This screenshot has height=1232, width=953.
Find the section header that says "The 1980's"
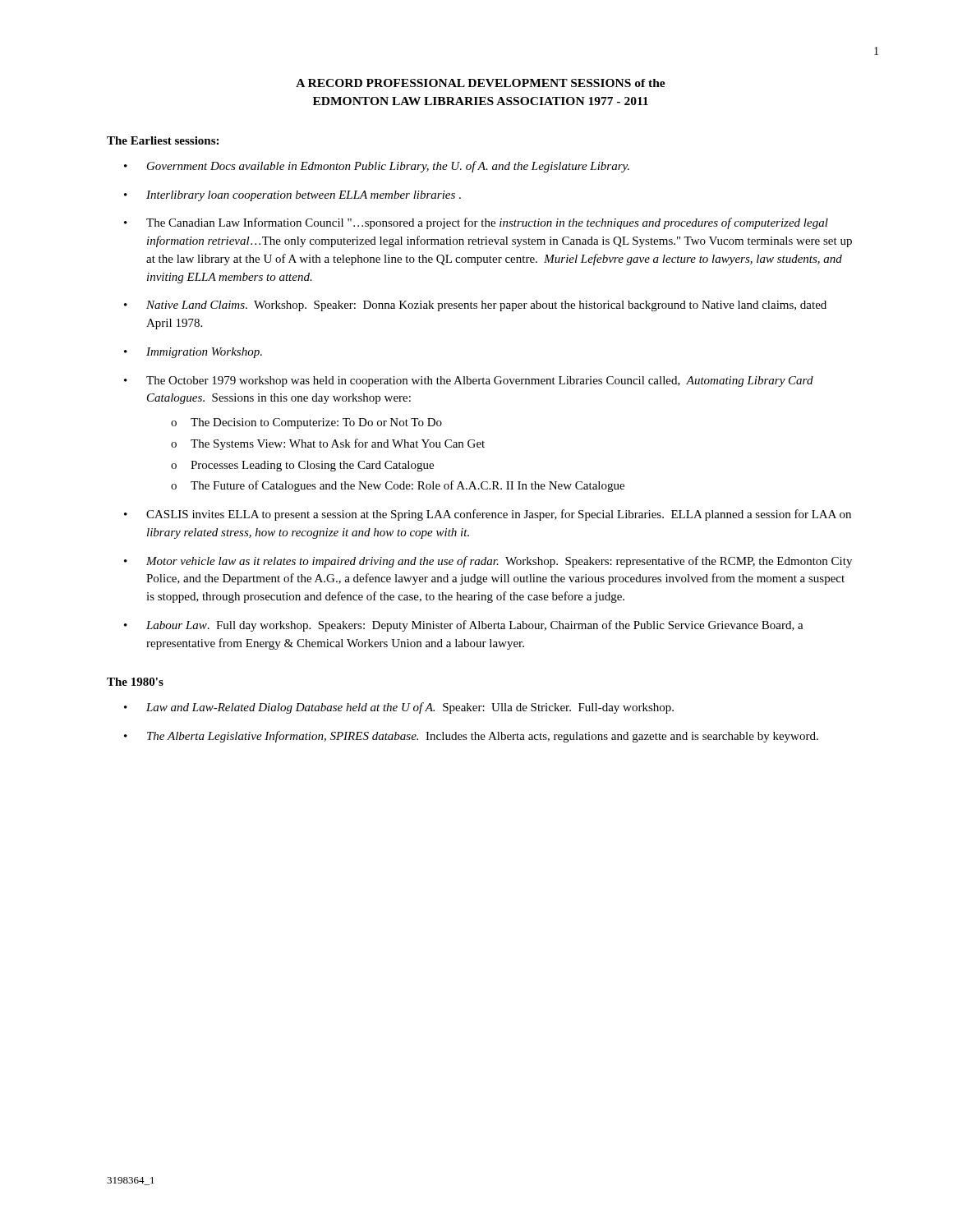[x=135, y=682]
